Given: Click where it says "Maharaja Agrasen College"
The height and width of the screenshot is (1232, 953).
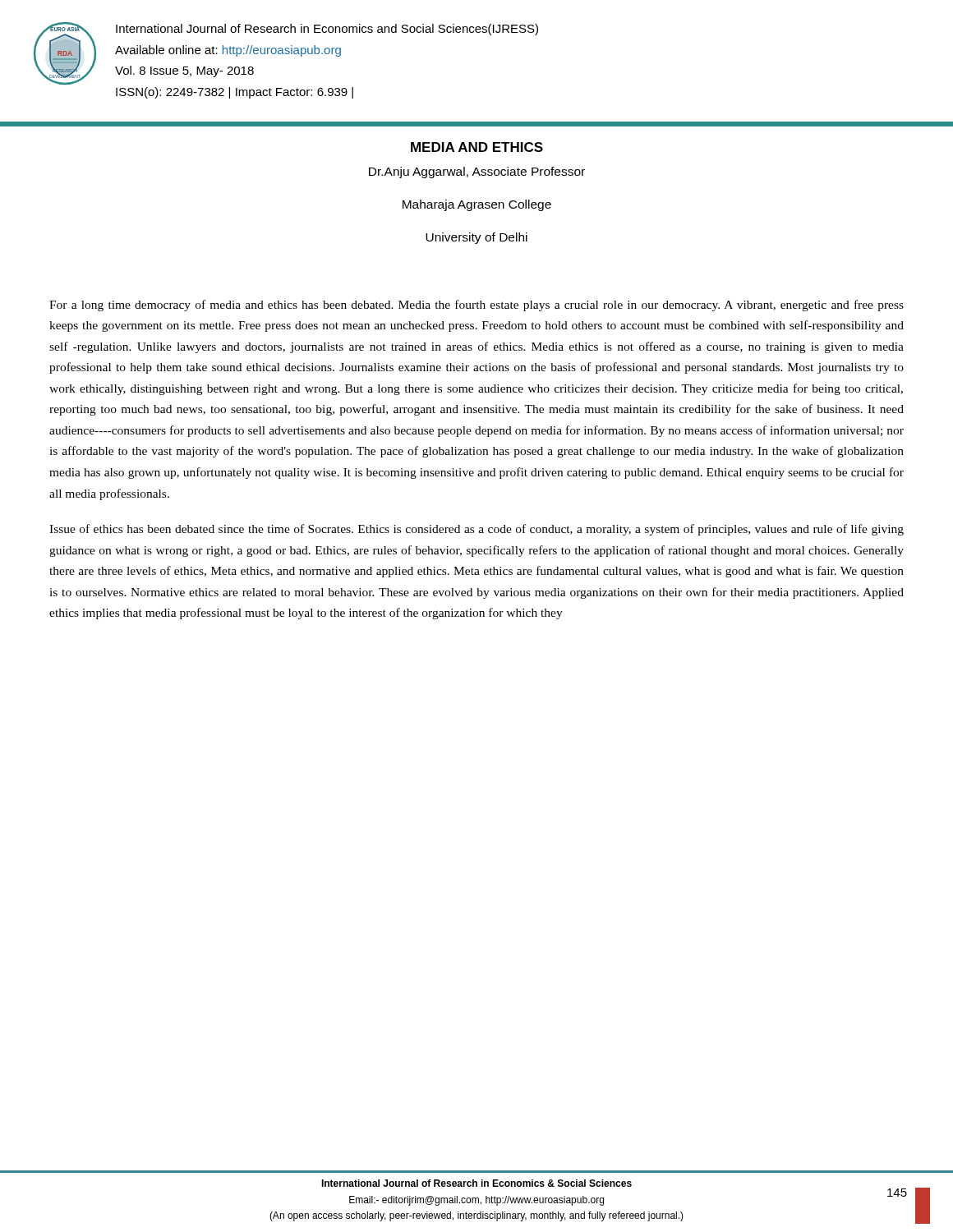Looking at the screenshot, I should coord(476,204).
